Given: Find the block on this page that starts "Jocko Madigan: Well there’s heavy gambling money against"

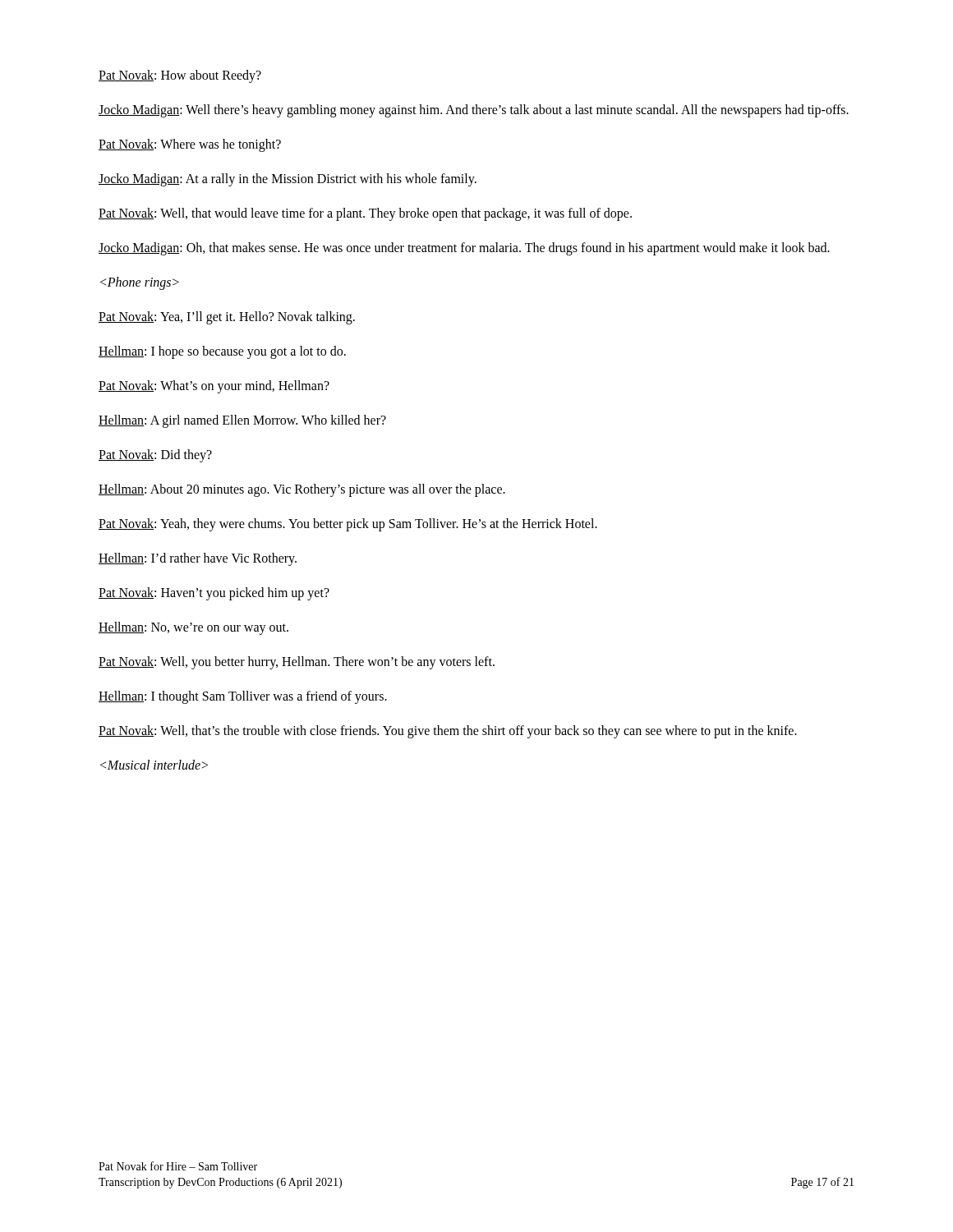Looking at the screenshot, I should (474, 110).
